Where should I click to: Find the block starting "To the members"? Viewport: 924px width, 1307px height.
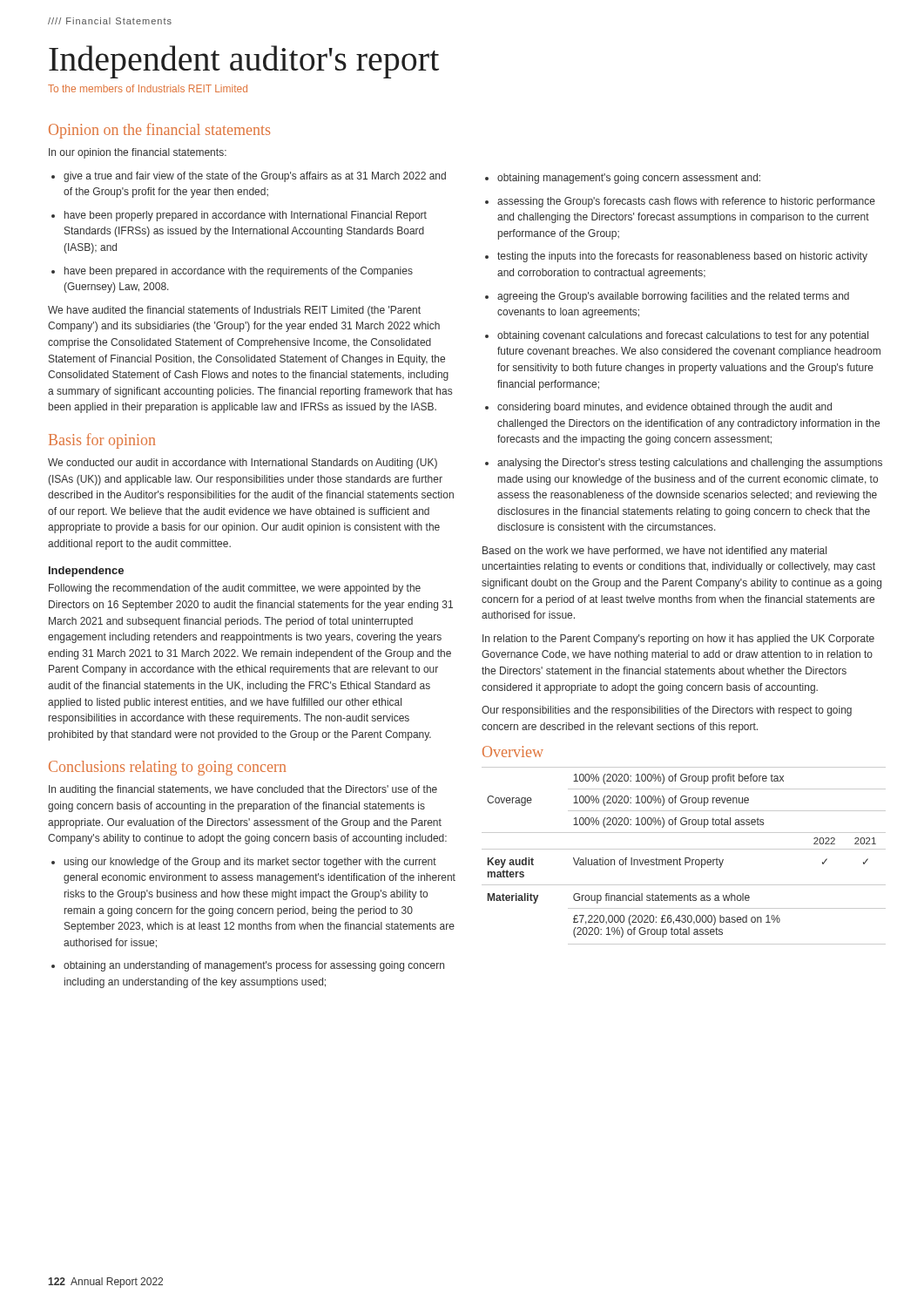253,89
